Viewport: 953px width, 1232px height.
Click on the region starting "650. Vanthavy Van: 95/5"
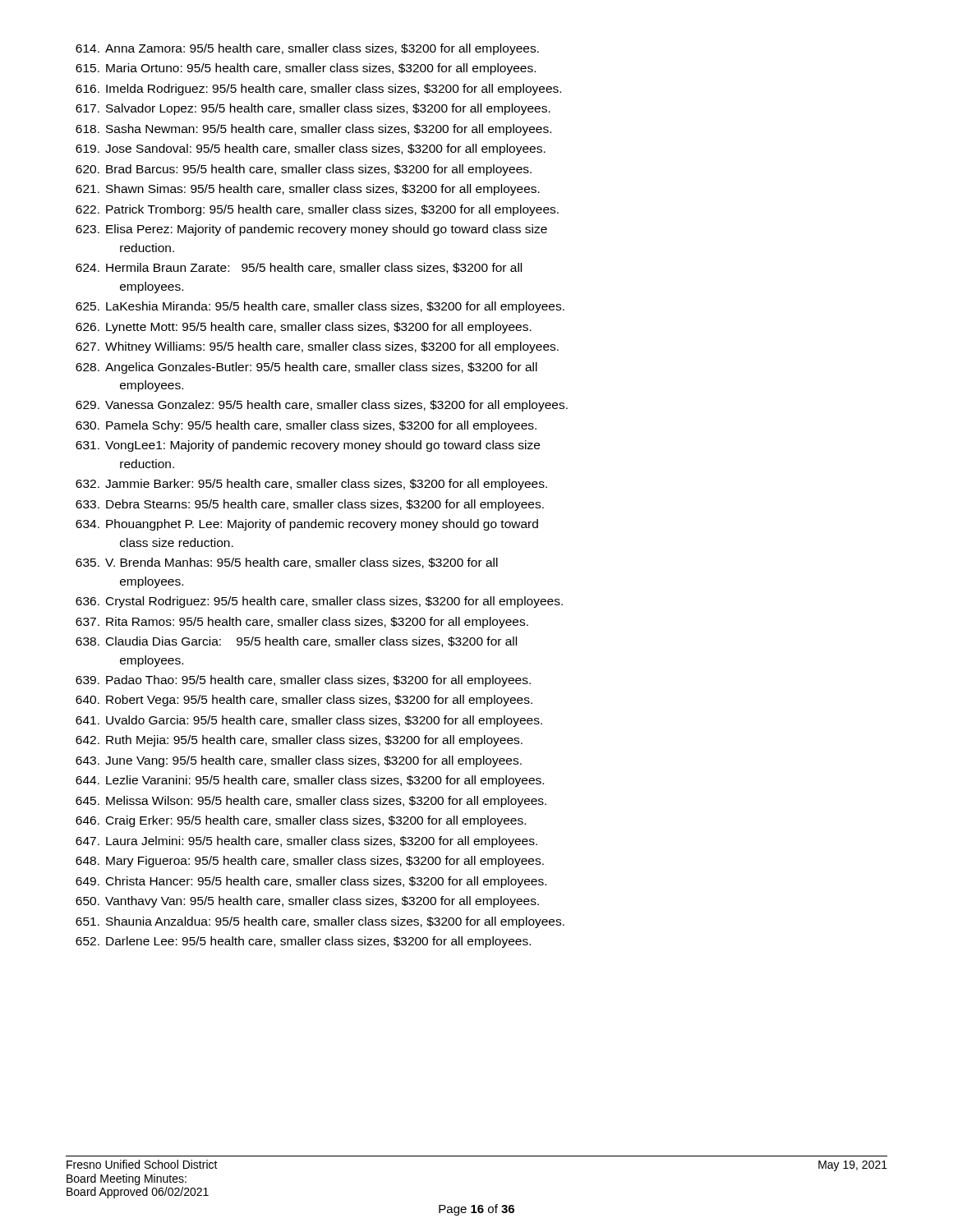pos(476,901)
